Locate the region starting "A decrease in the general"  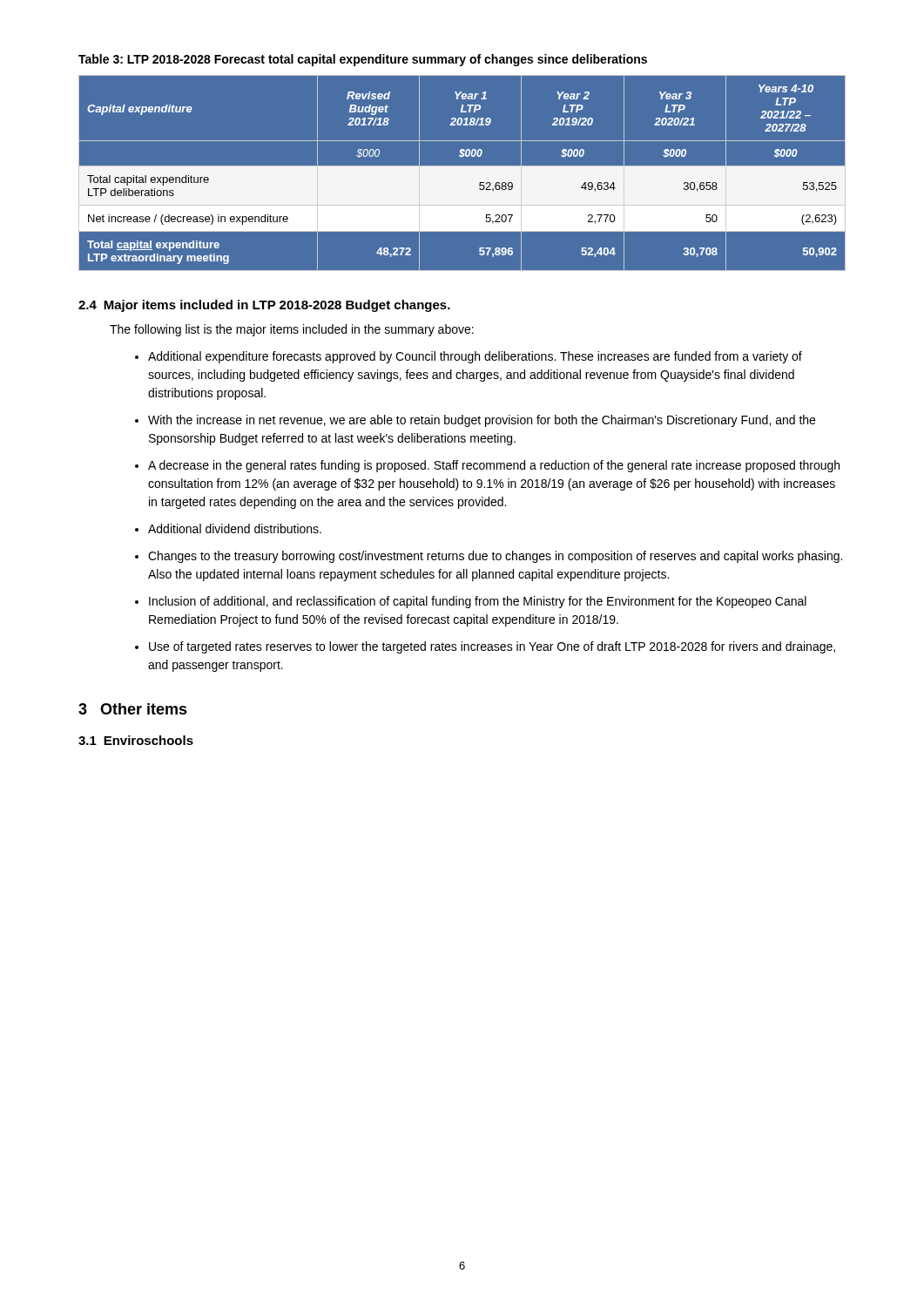[x=494, y=484]
